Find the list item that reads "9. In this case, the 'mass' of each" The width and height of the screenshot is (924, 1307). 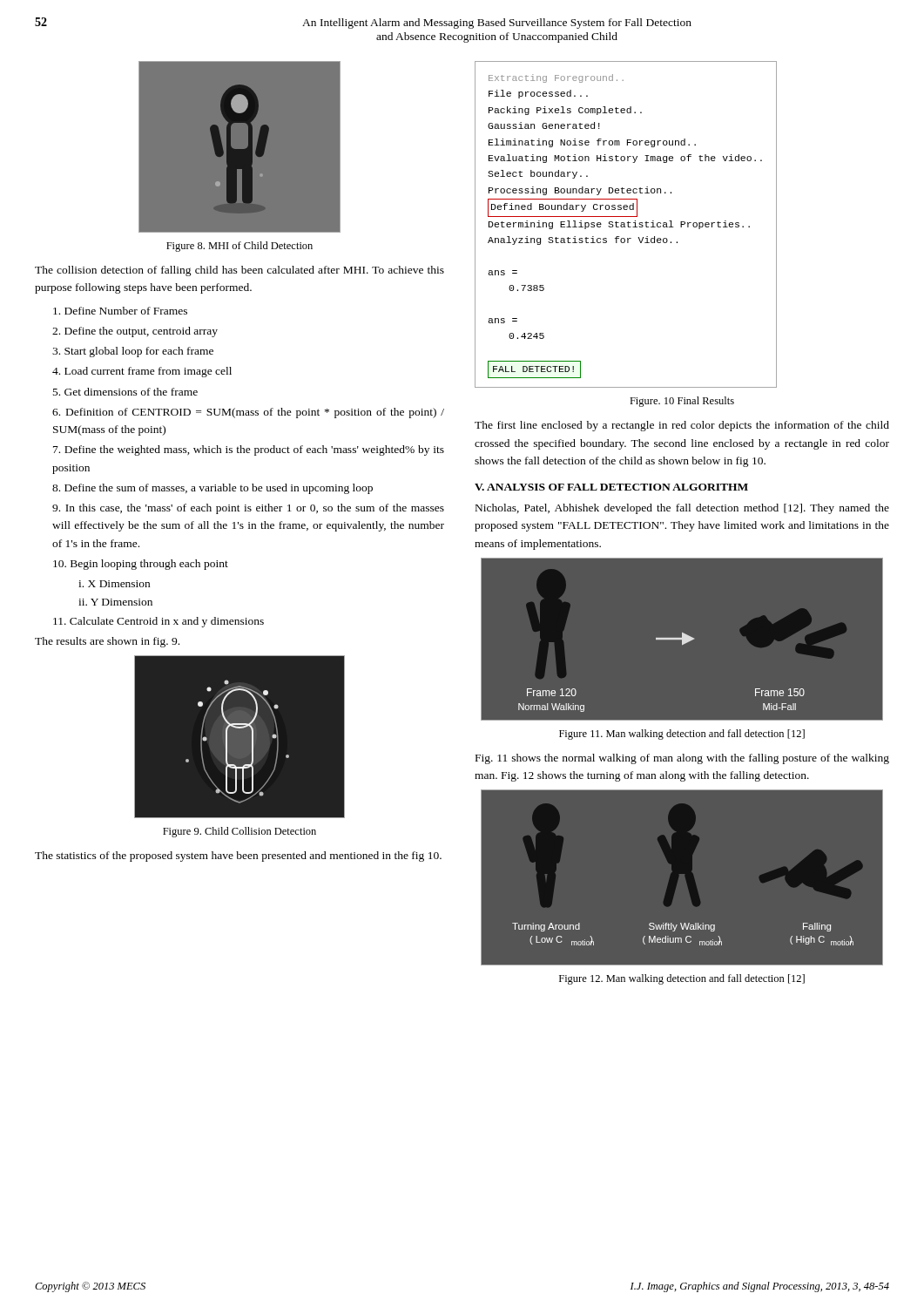(248, 525)
